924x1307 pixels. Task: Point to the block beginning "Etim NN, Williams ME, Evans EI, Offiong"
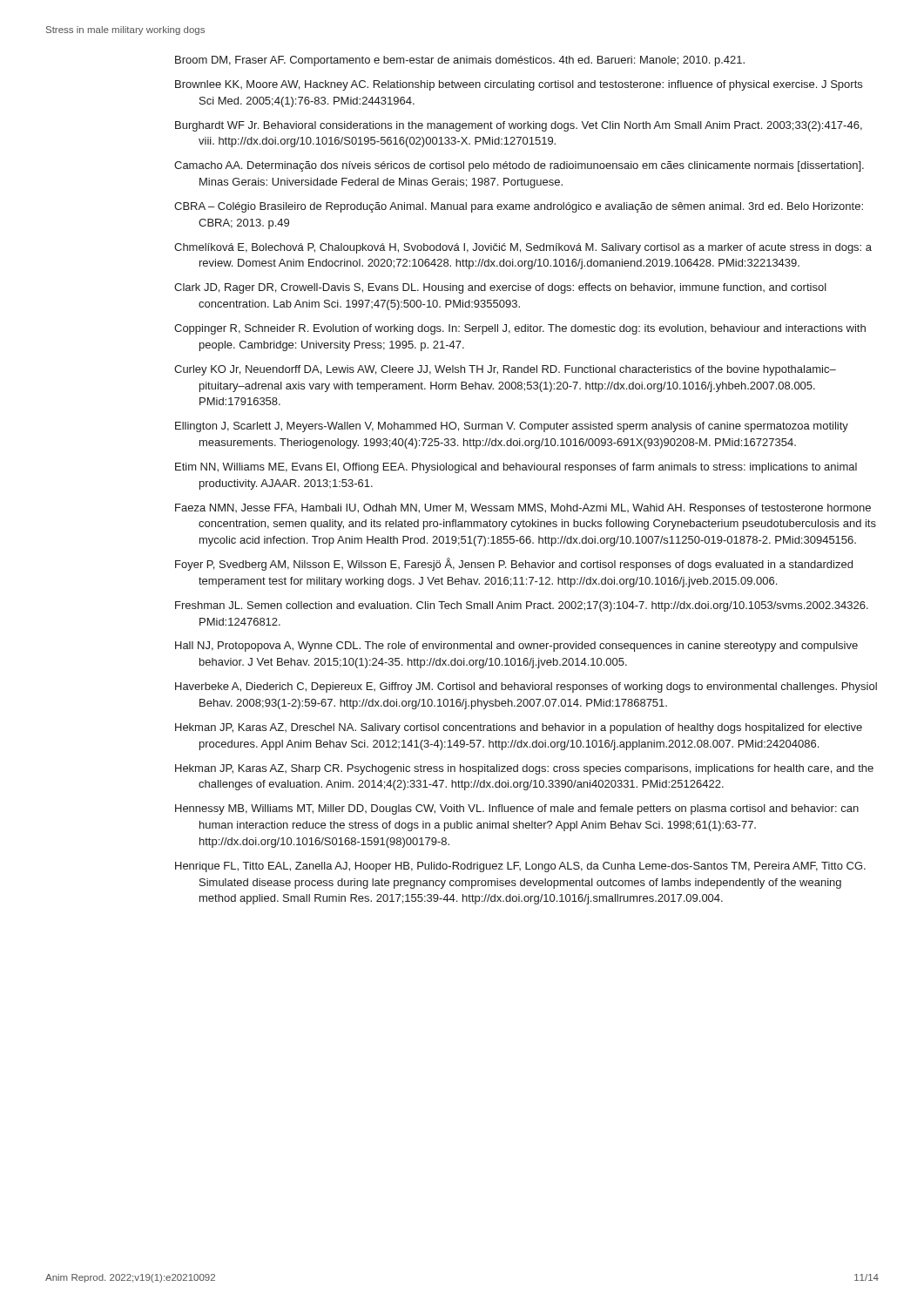pyautogui.click(x=516, y=475)
